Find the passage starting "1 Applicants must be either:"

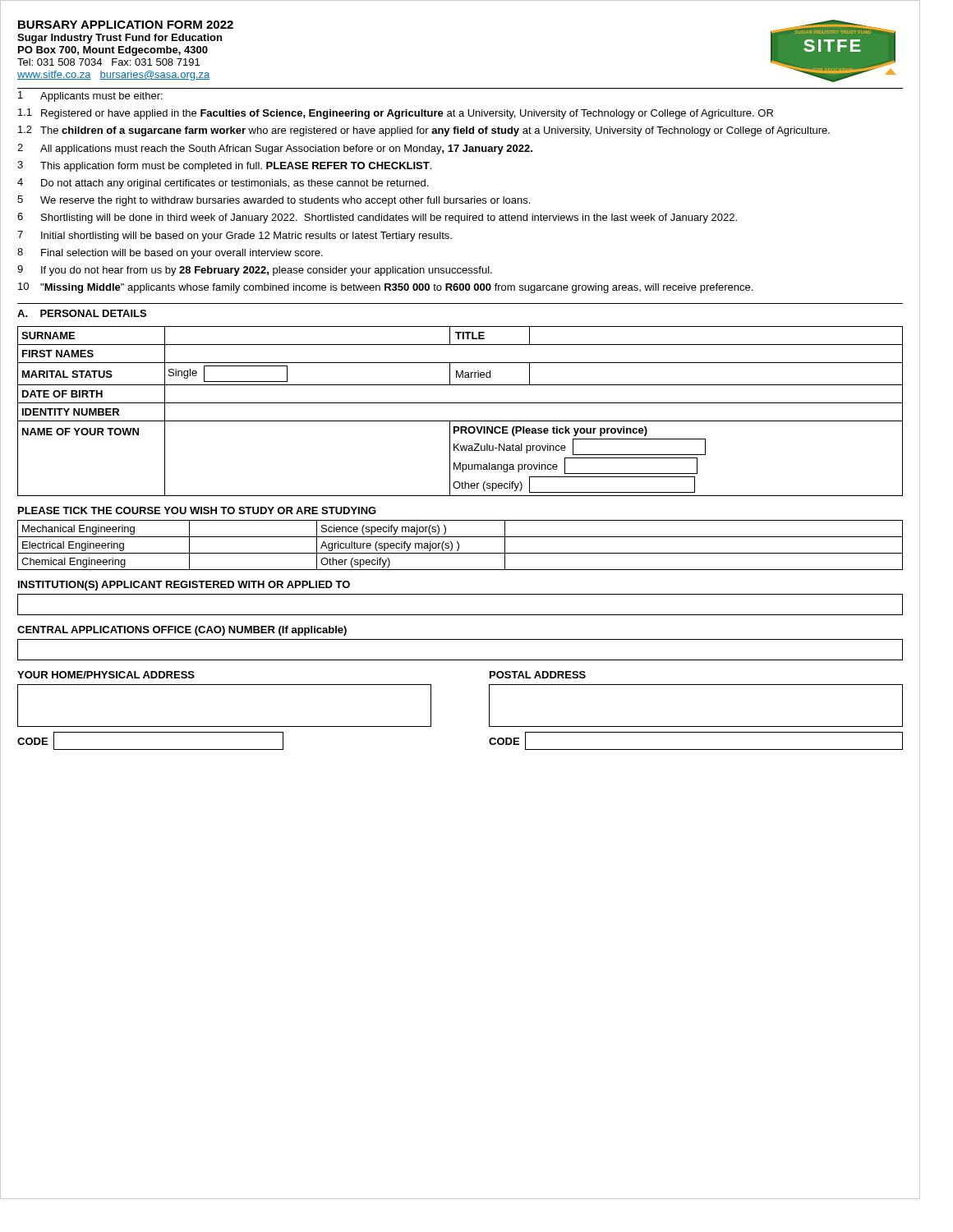coord(460,96)
